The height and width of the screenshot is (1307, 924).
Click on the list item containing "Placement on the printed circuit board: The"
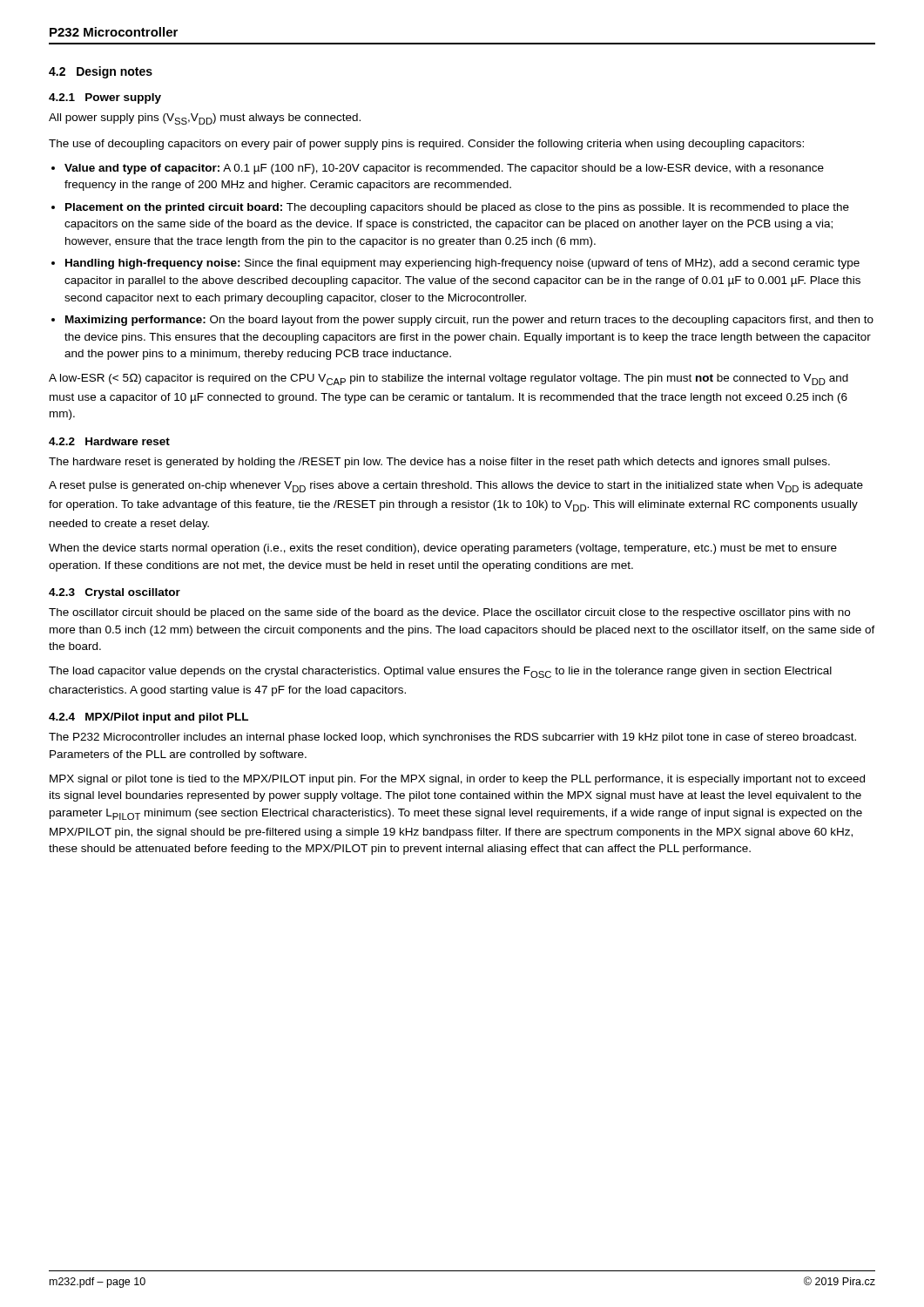tap(457, 224)
